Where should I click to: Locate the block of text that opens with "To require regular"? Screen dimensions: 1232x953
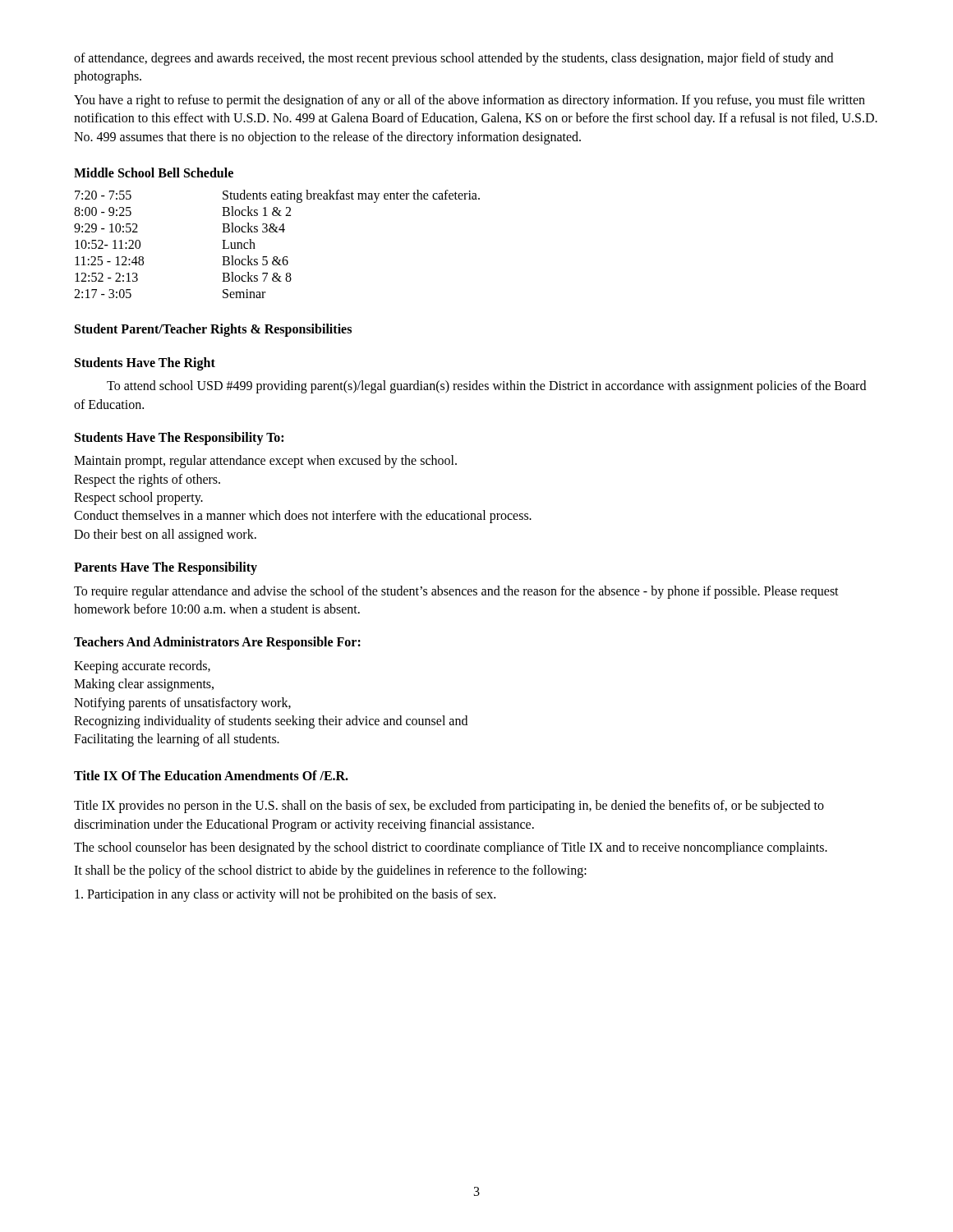tap(456, 600)
